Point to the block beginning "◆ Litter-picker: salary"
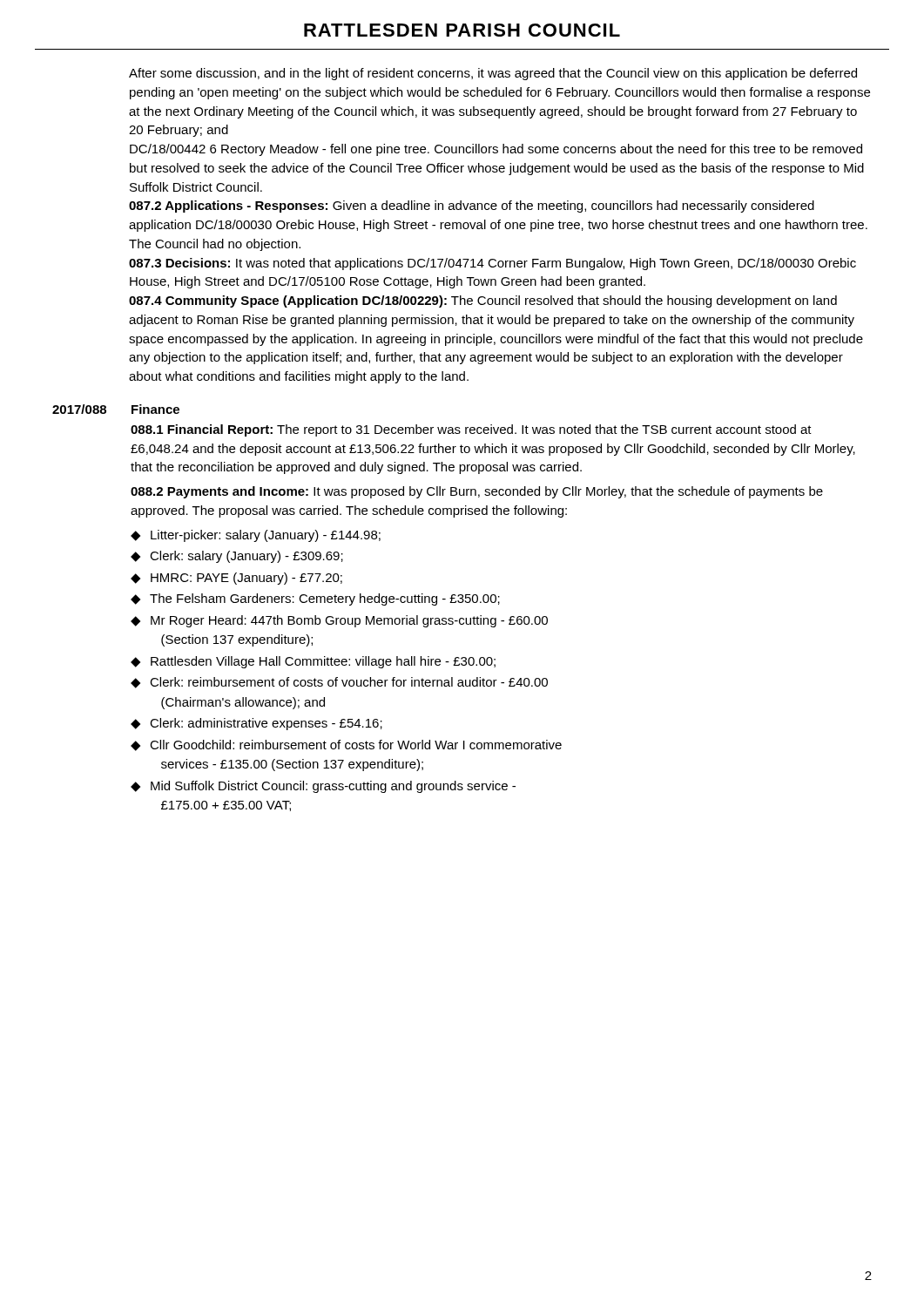This screenshot has width=924, height=1307. coord(256,535)
